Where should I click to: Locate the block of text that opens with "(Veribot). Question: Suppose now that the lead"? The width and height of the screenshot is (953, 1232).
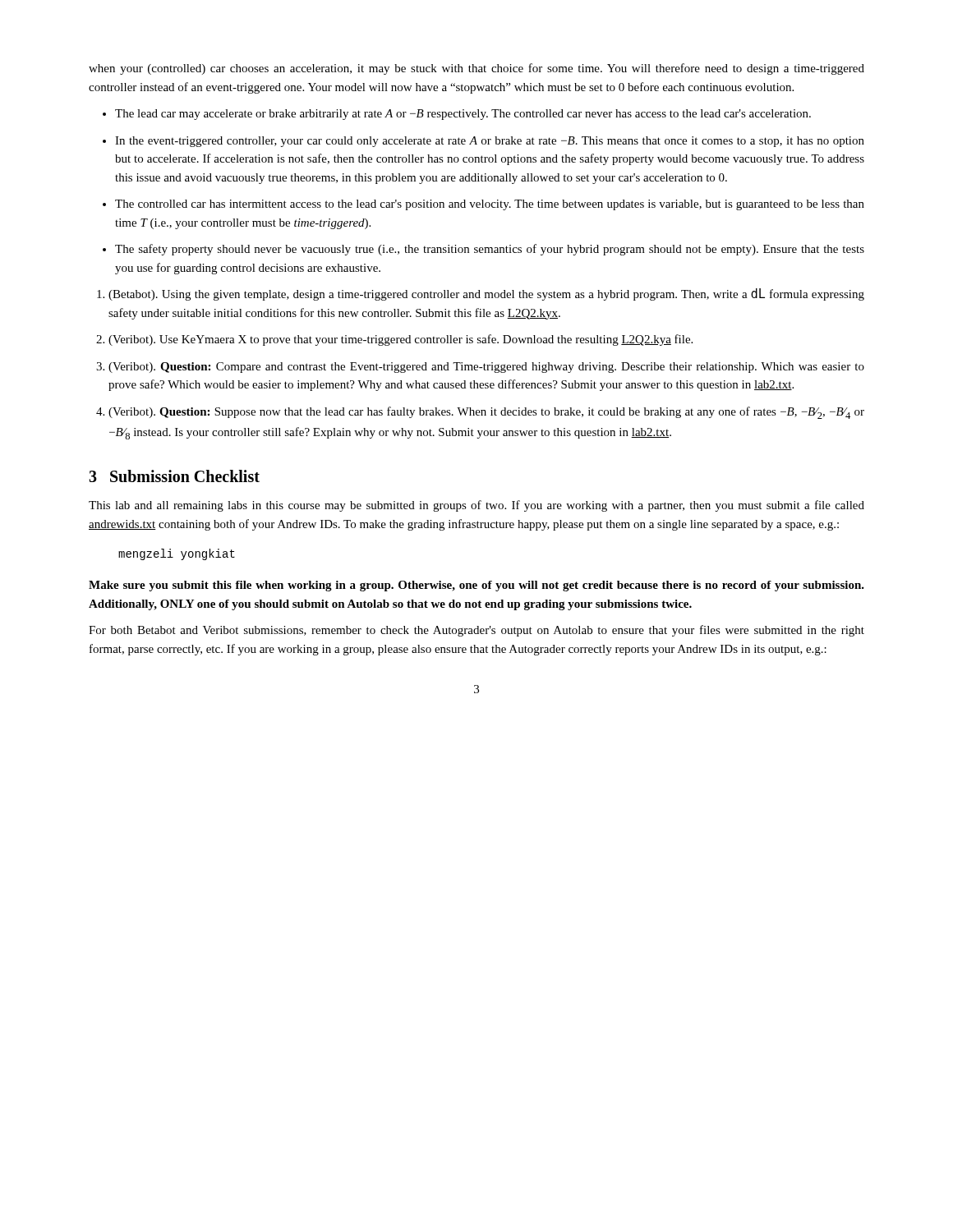[486, 423]
